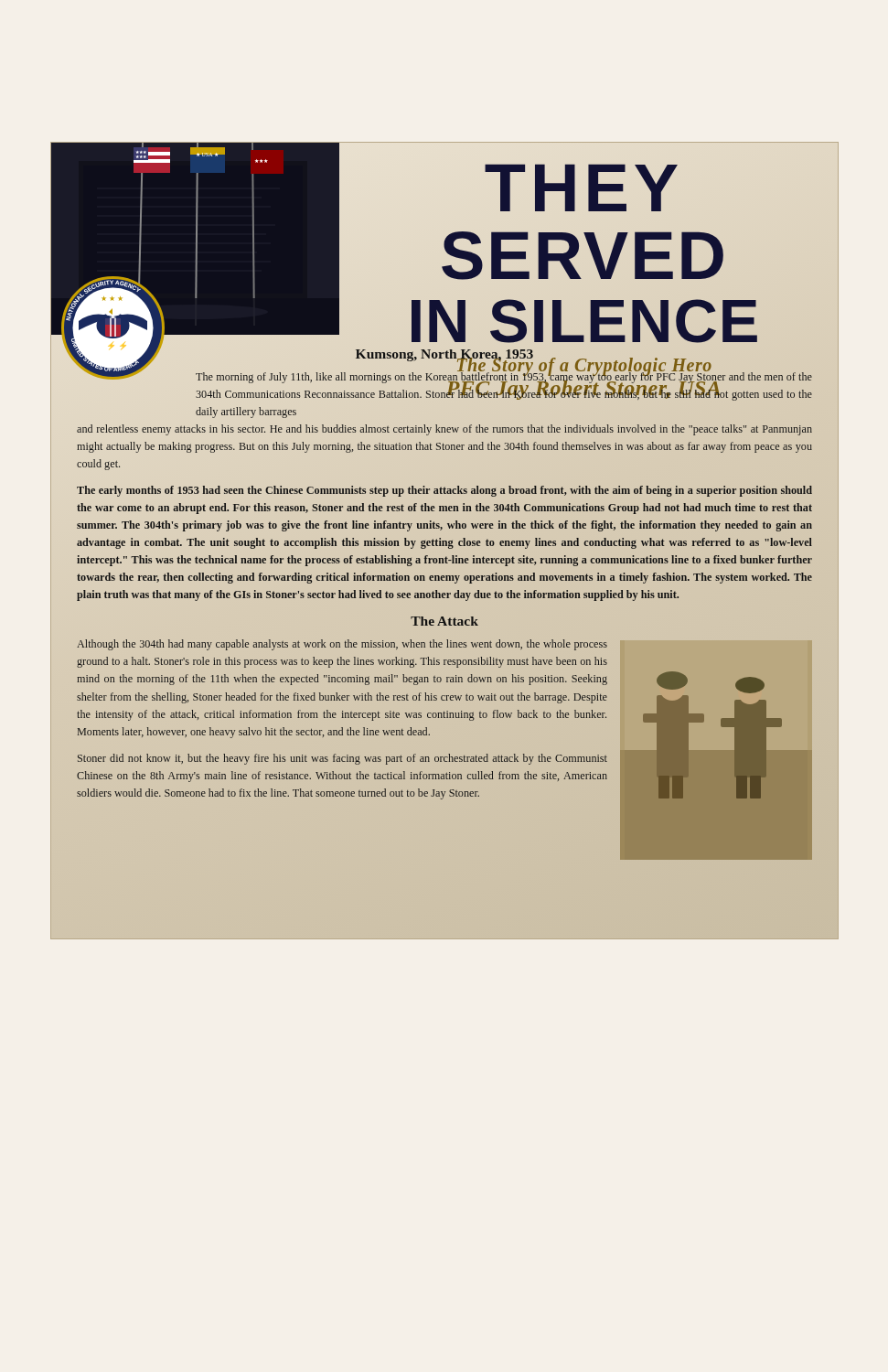Click on the passage starting "The morning of July 11th, like"

(444, 419)
